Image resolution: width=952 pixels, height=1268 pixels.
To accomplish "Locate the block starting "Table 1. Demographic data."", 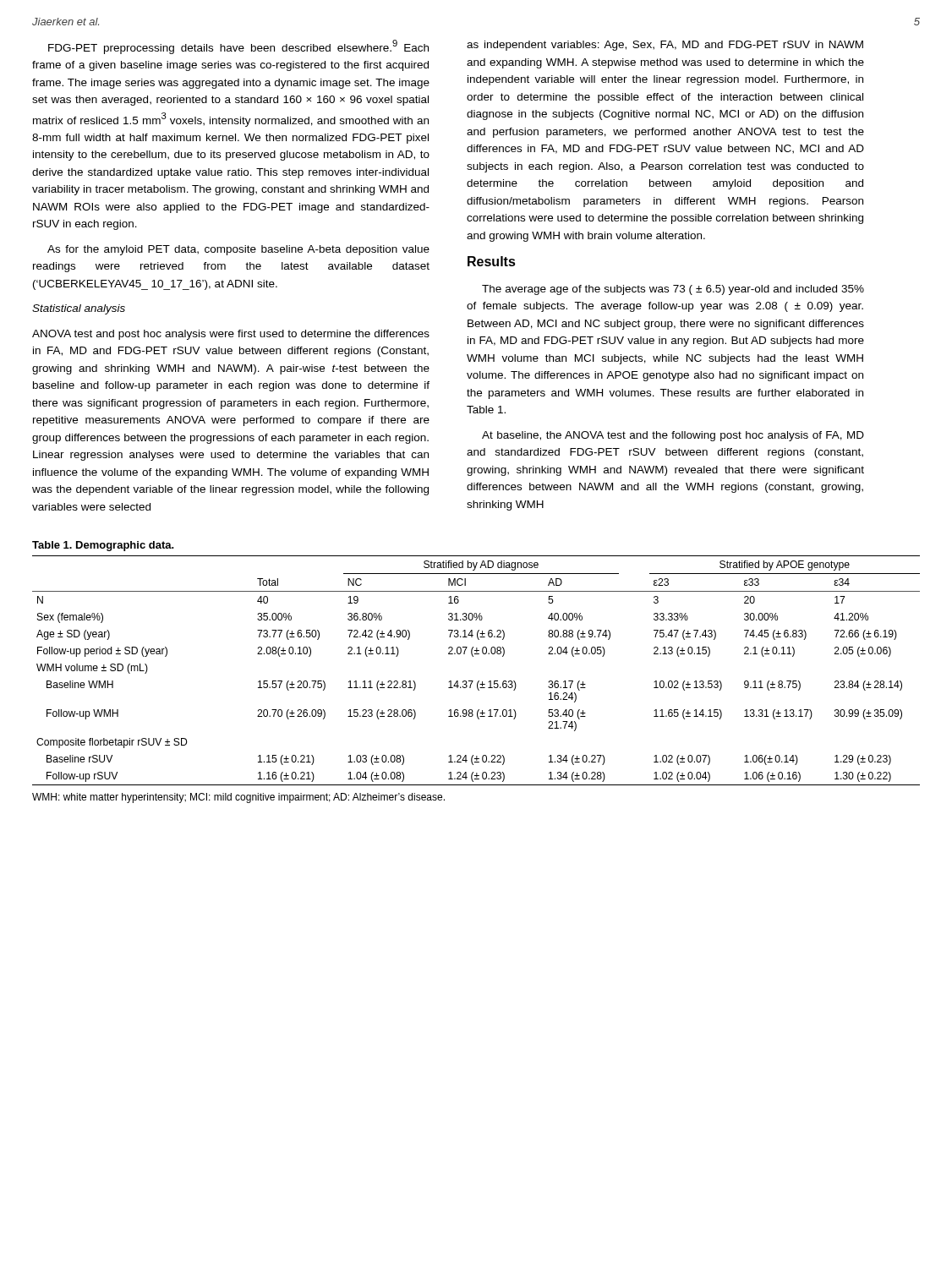I will point(103,545).
